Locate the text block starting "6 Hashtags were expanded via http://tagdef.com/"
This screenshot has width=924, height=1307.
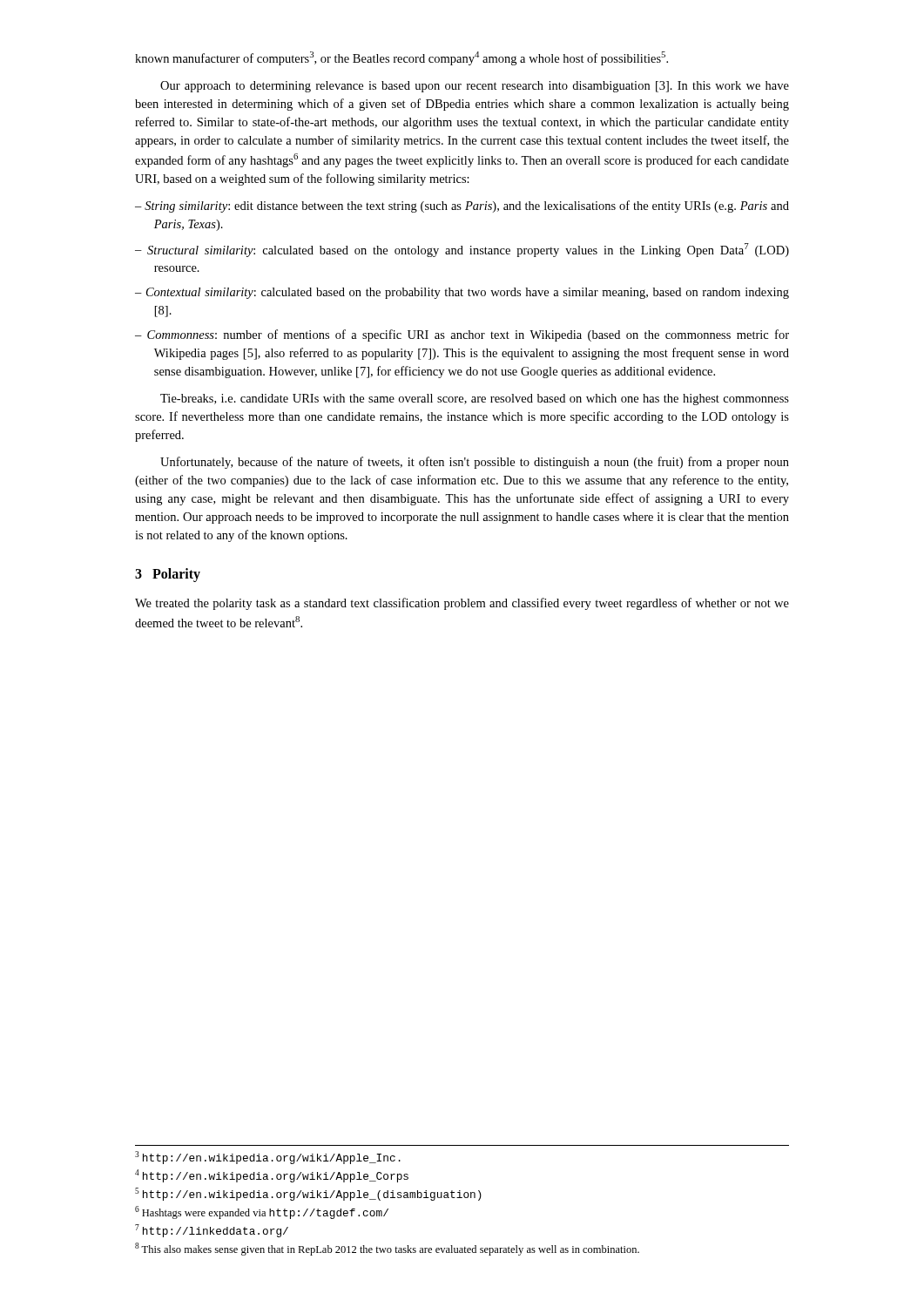tap(262, 1212)
